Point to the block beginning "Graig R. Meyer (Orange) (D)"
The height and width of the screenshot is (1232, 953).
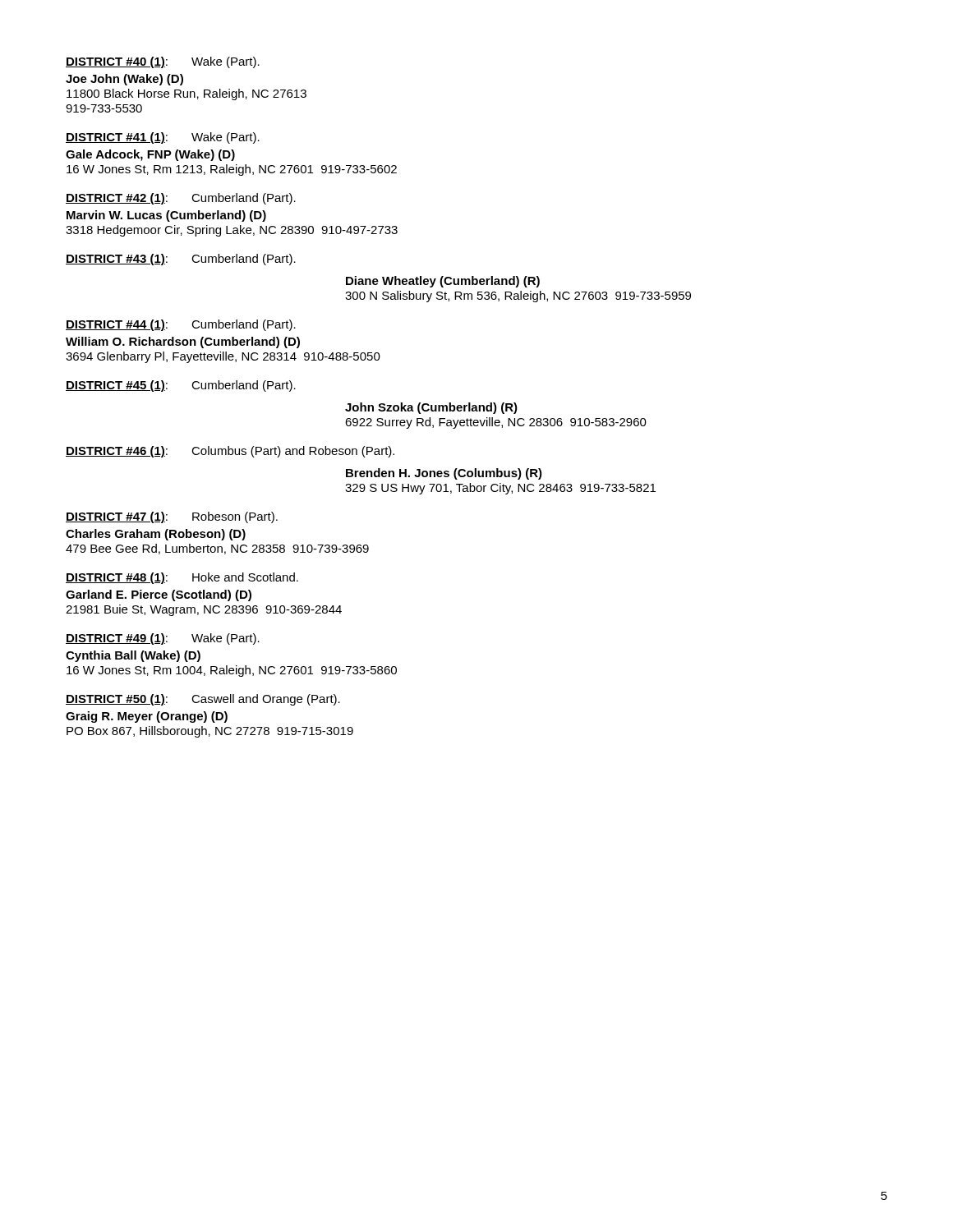[147, 717]
